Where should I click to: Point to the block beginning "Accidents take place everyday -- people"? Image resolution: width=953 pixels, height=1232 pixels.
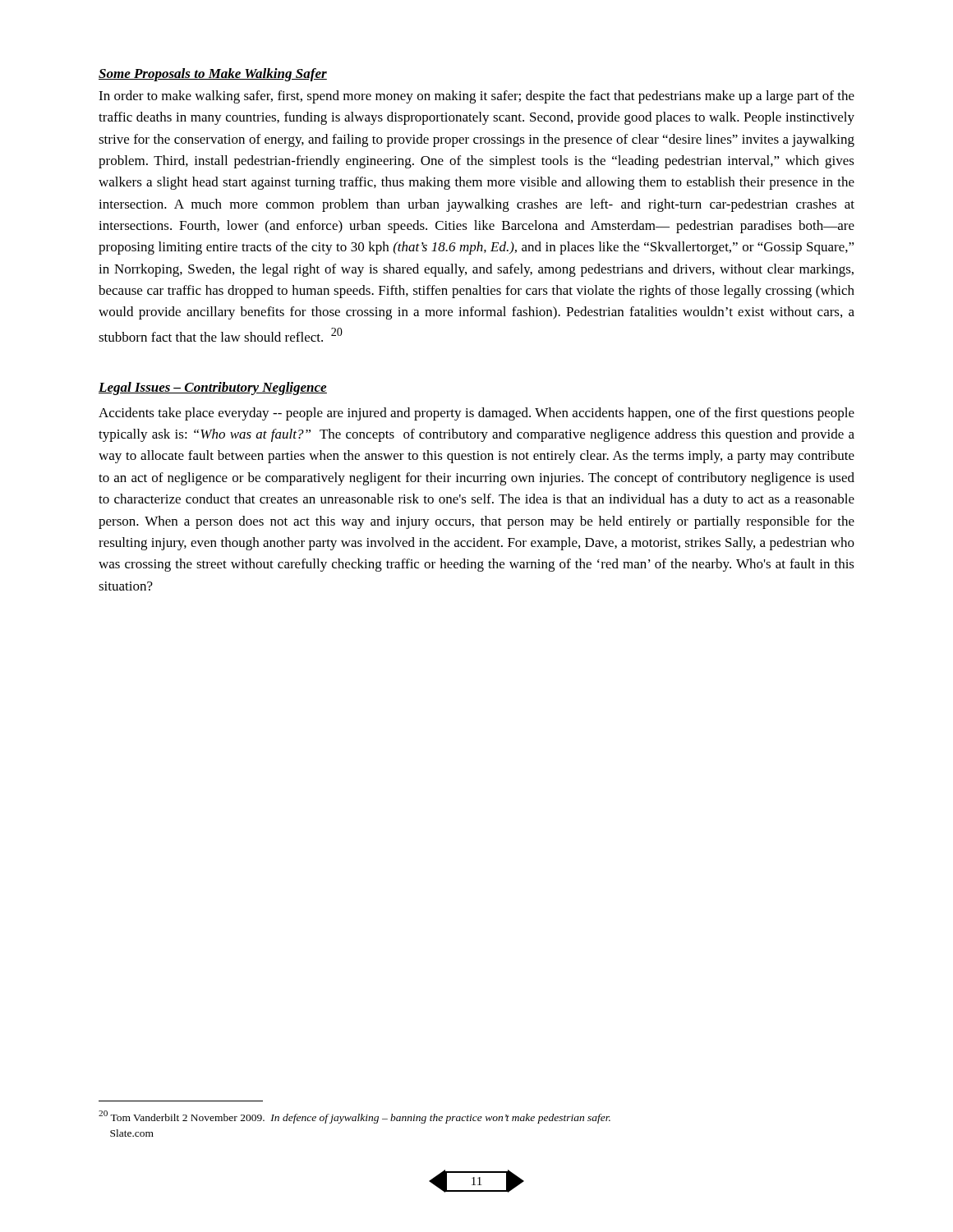pyautogui.click(x=476, y=499)
